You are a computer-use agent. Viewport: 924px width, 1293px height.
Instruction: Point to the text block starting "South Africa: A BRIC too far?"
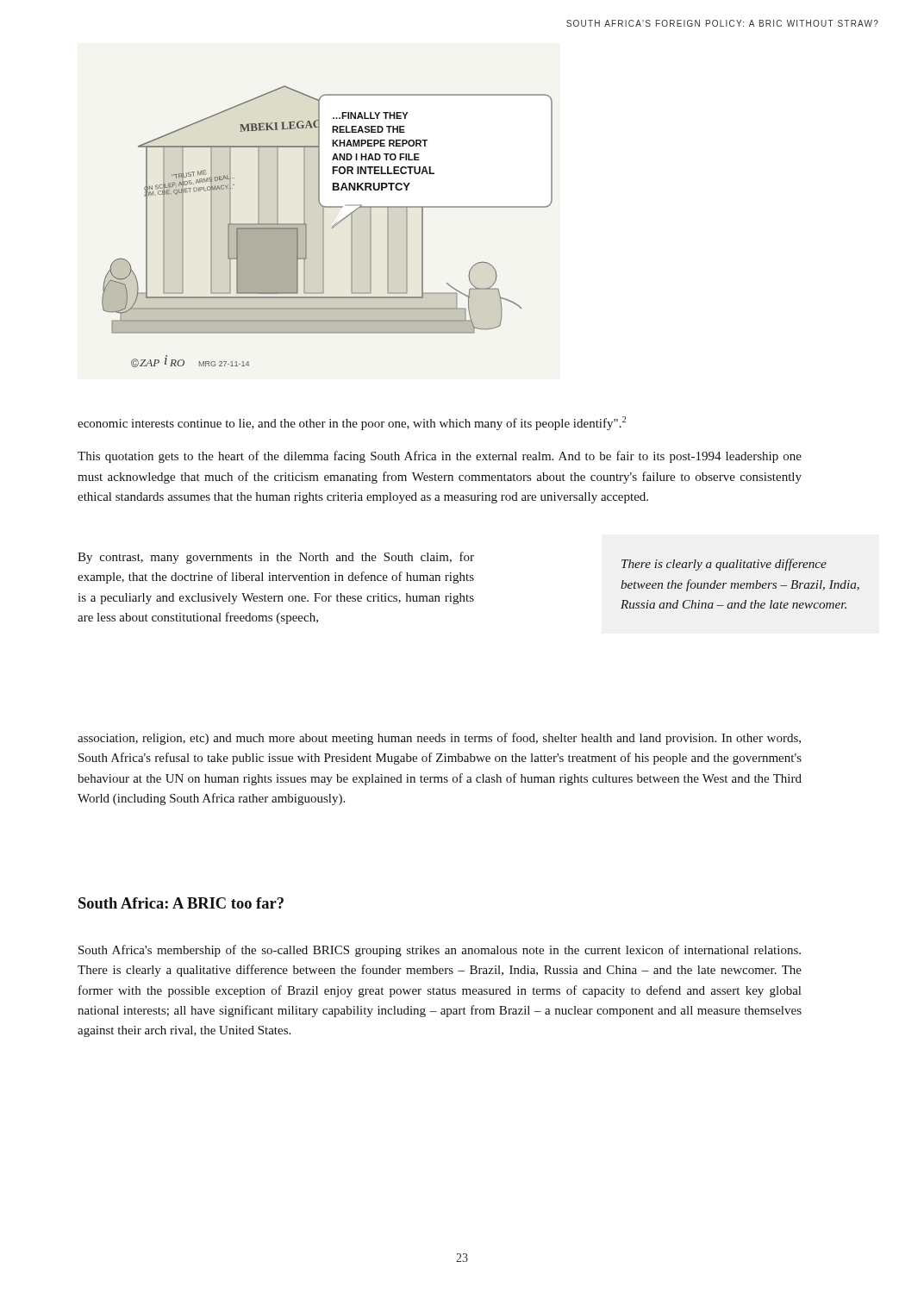pos(181,903)
